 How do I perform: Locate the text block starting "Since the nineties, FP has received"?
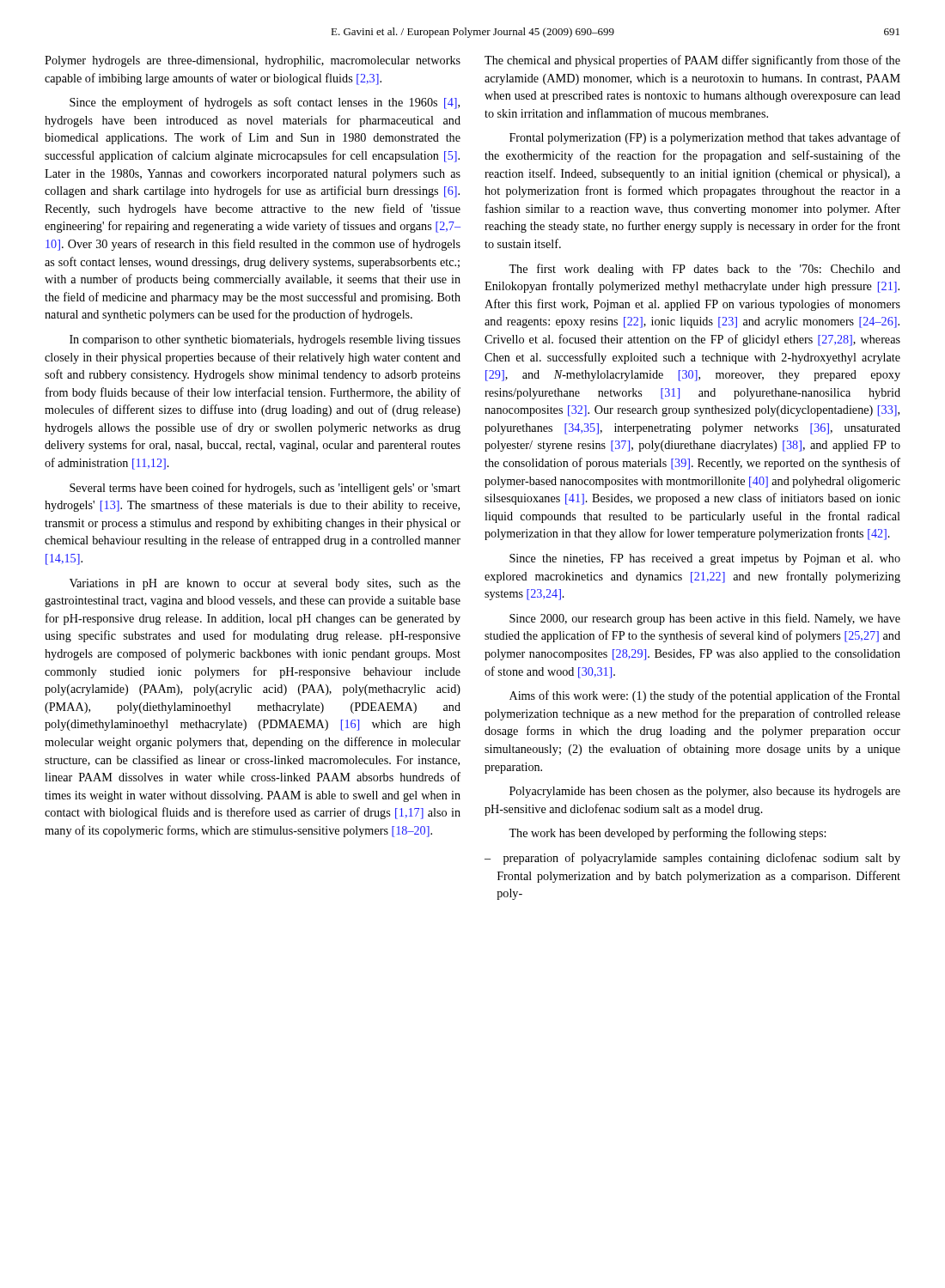point(692,576)
